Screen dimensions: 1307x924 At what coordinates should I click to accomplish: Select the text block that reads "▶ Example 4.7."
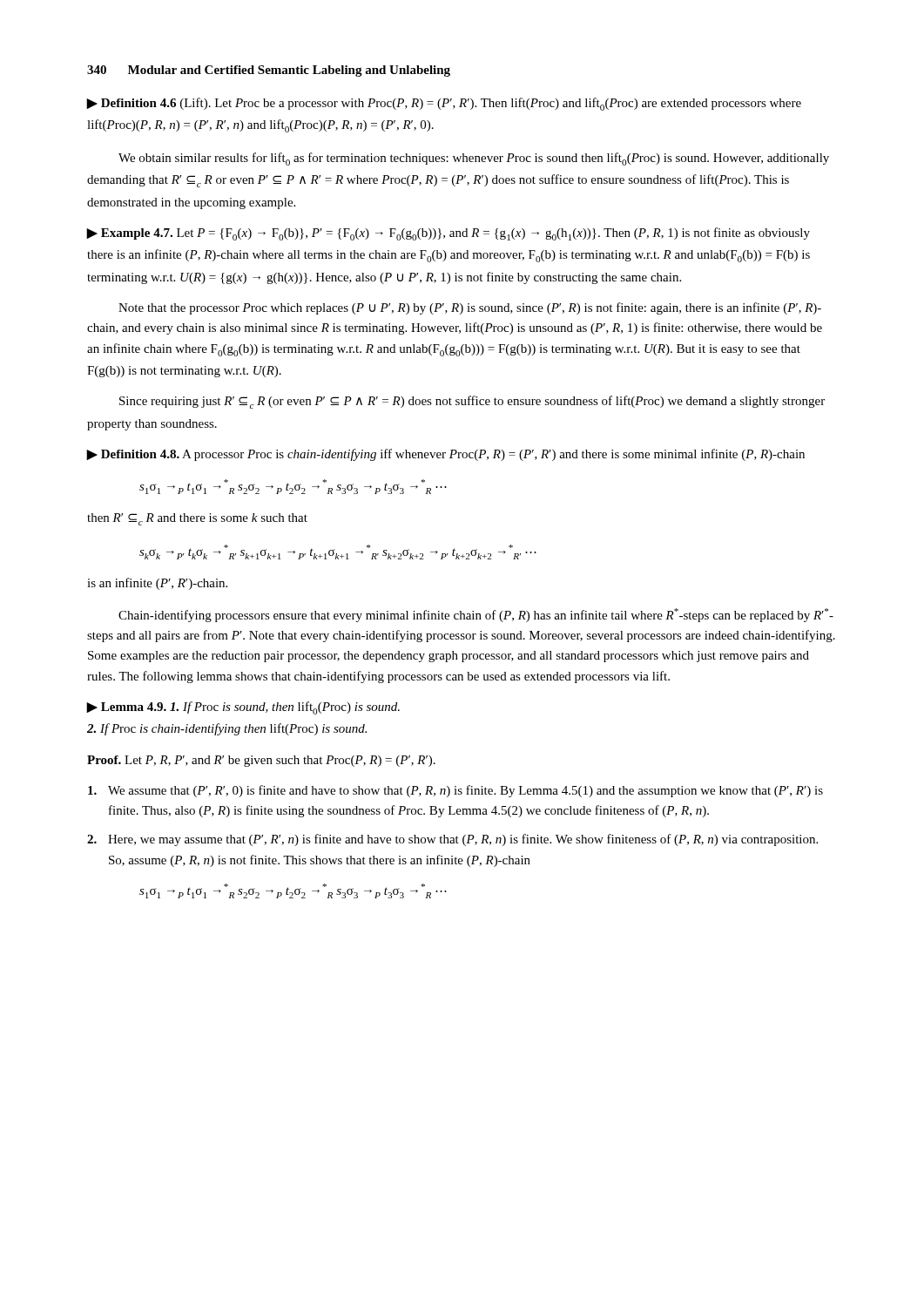pyautogui.click(x=449, y=255)
